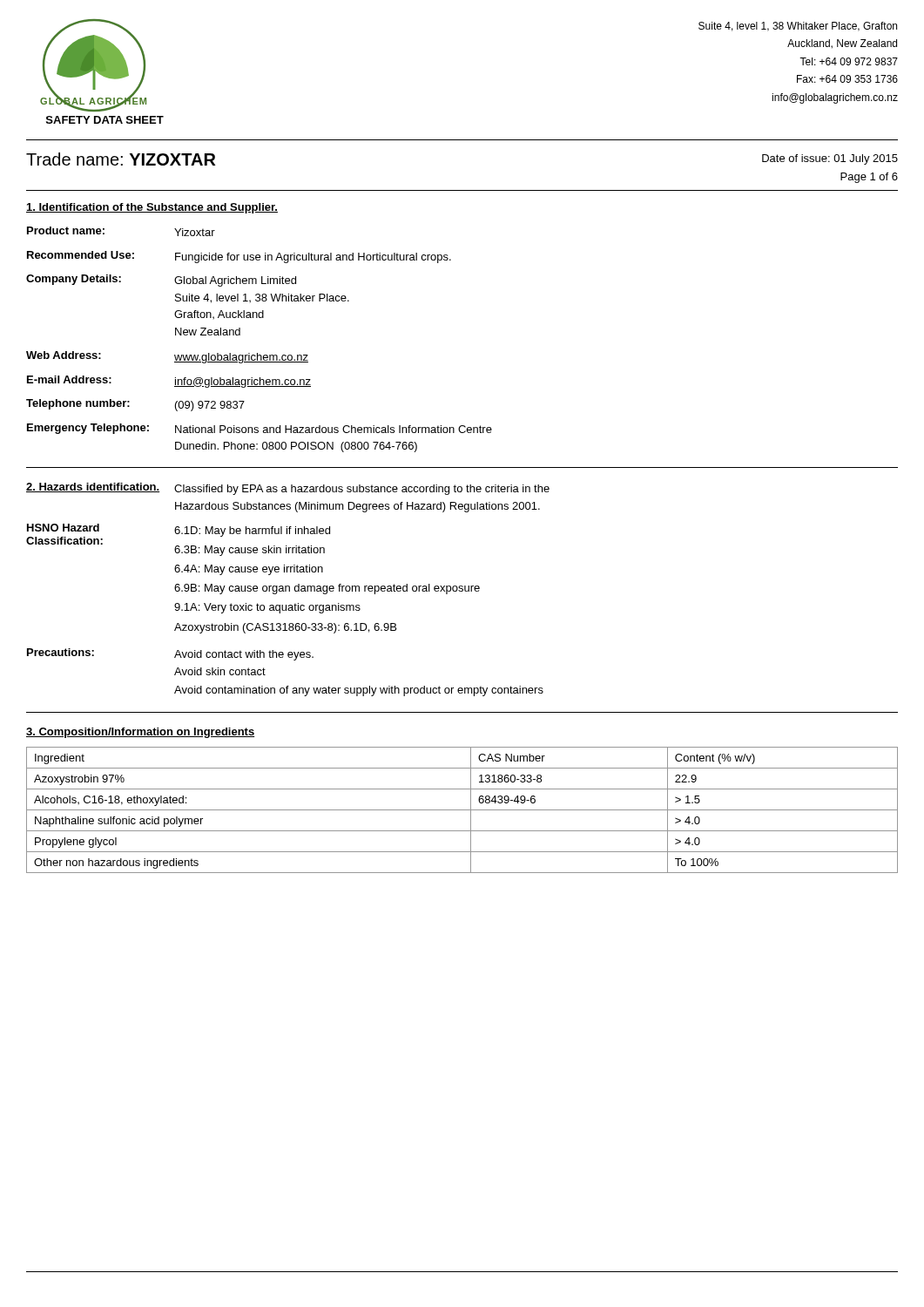The height and width of the screenshot is (1307, 924).
Task: Point to the passage starting "Recommended Use: Fungicide for use in Agricultural"
Action: (x=239, y=257)
